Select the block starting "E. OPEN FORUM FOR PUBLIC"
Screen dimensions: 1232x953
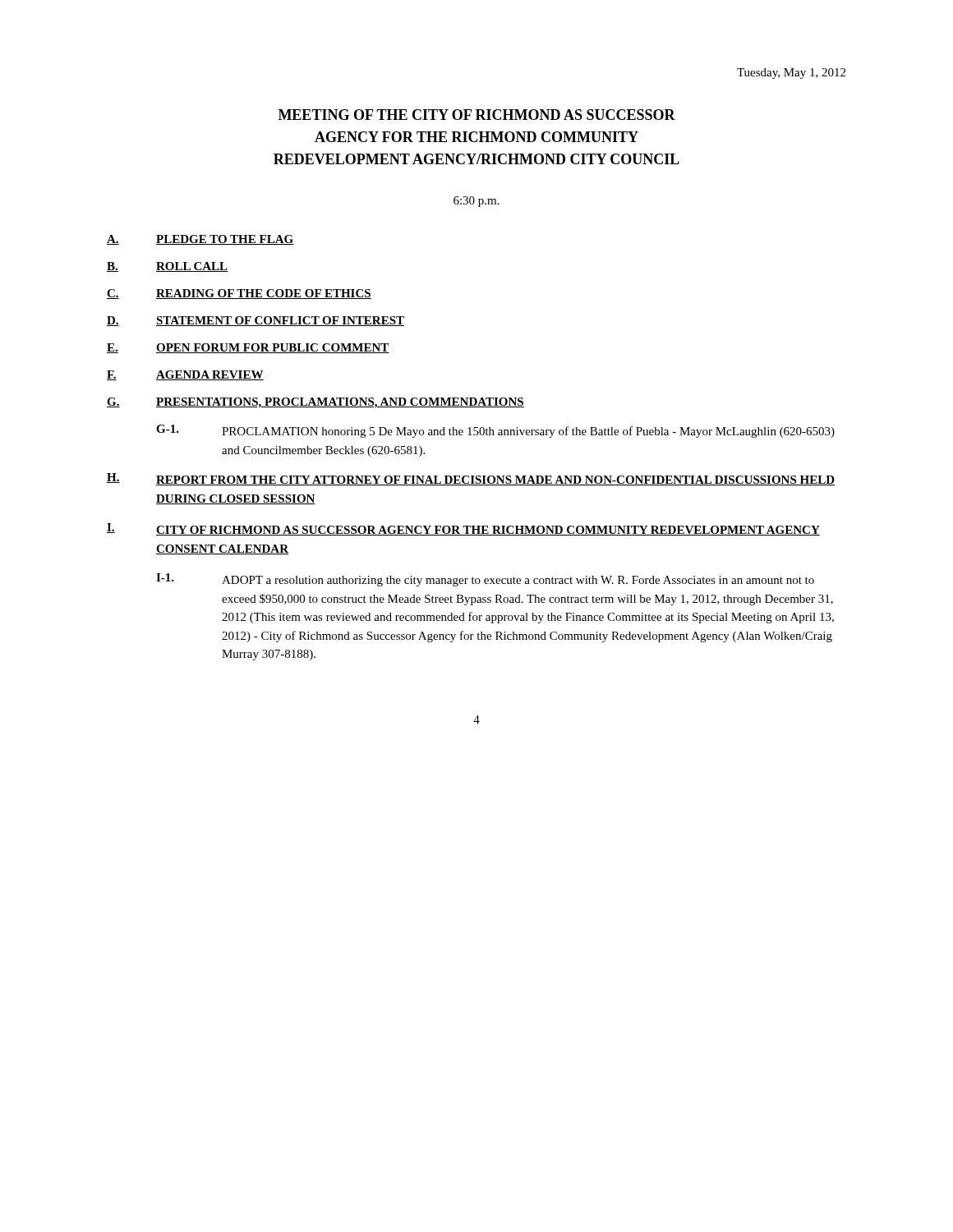[x=248, y=348]
